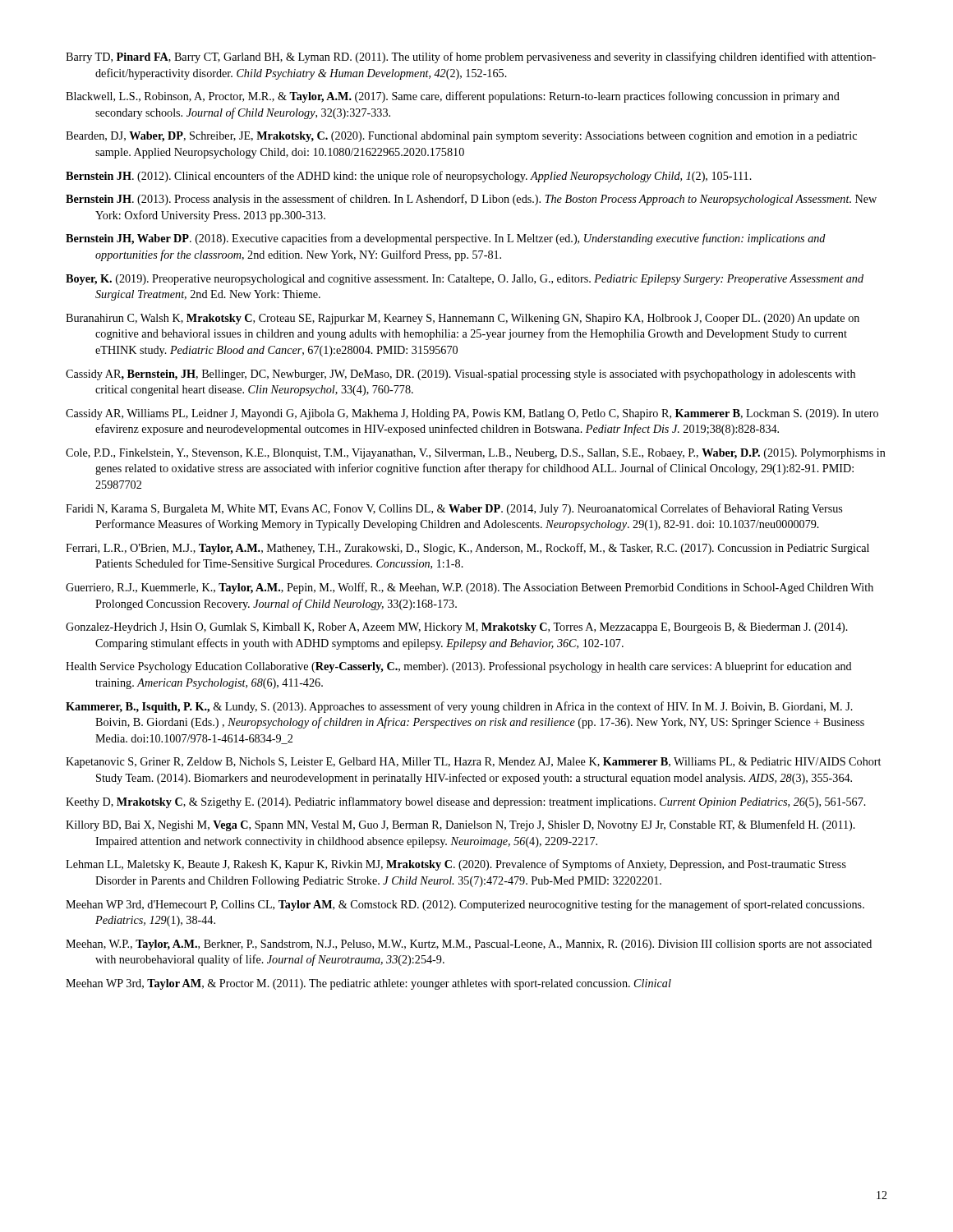Where is the passage that starts "Faridi N, Karama S, Burgaleta M, White"?
Screen dimensions: 1232x953
click(x=454, y=516)
